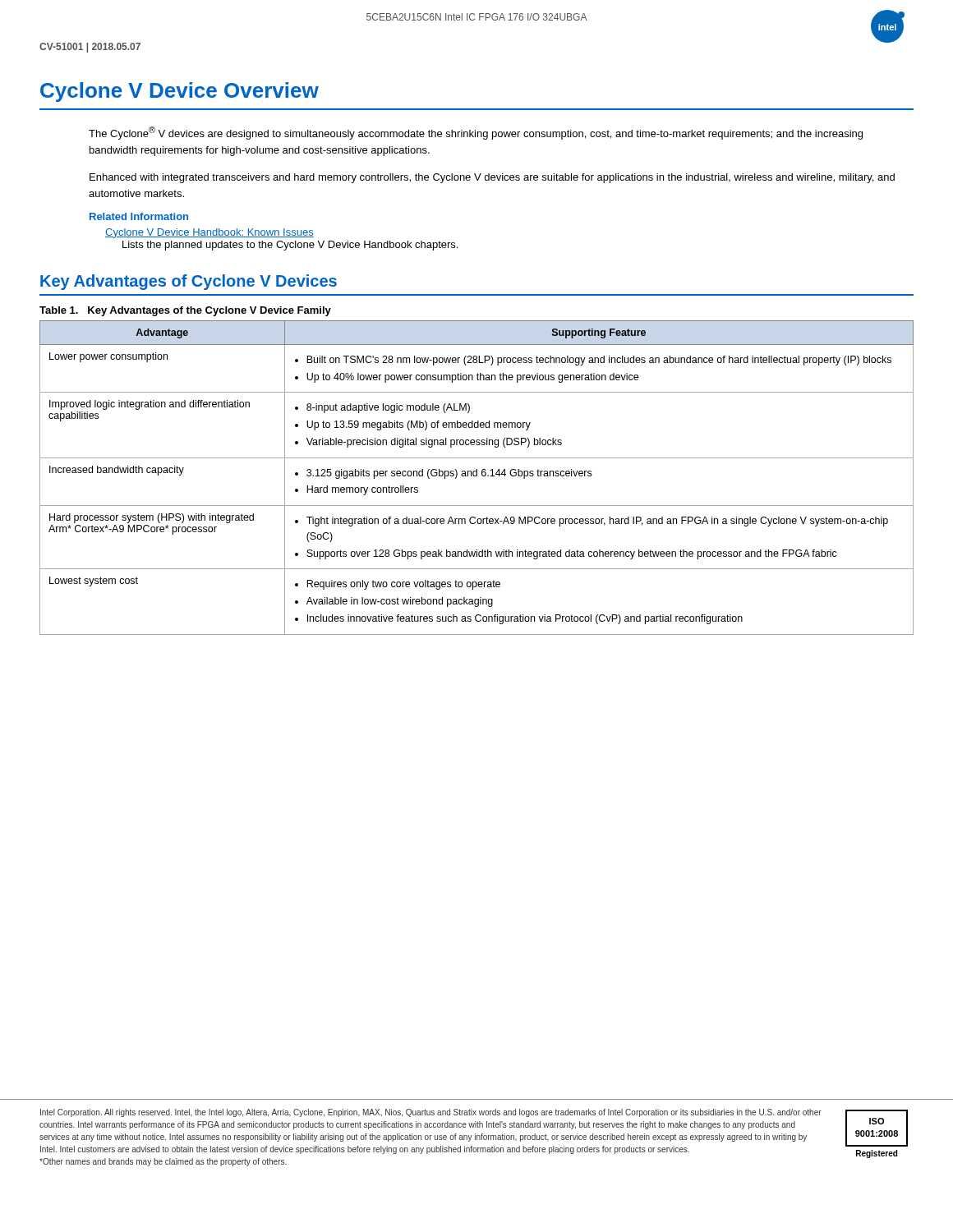
Task: Locate a table
Action: pyautogui.click(x=476, y=477)
